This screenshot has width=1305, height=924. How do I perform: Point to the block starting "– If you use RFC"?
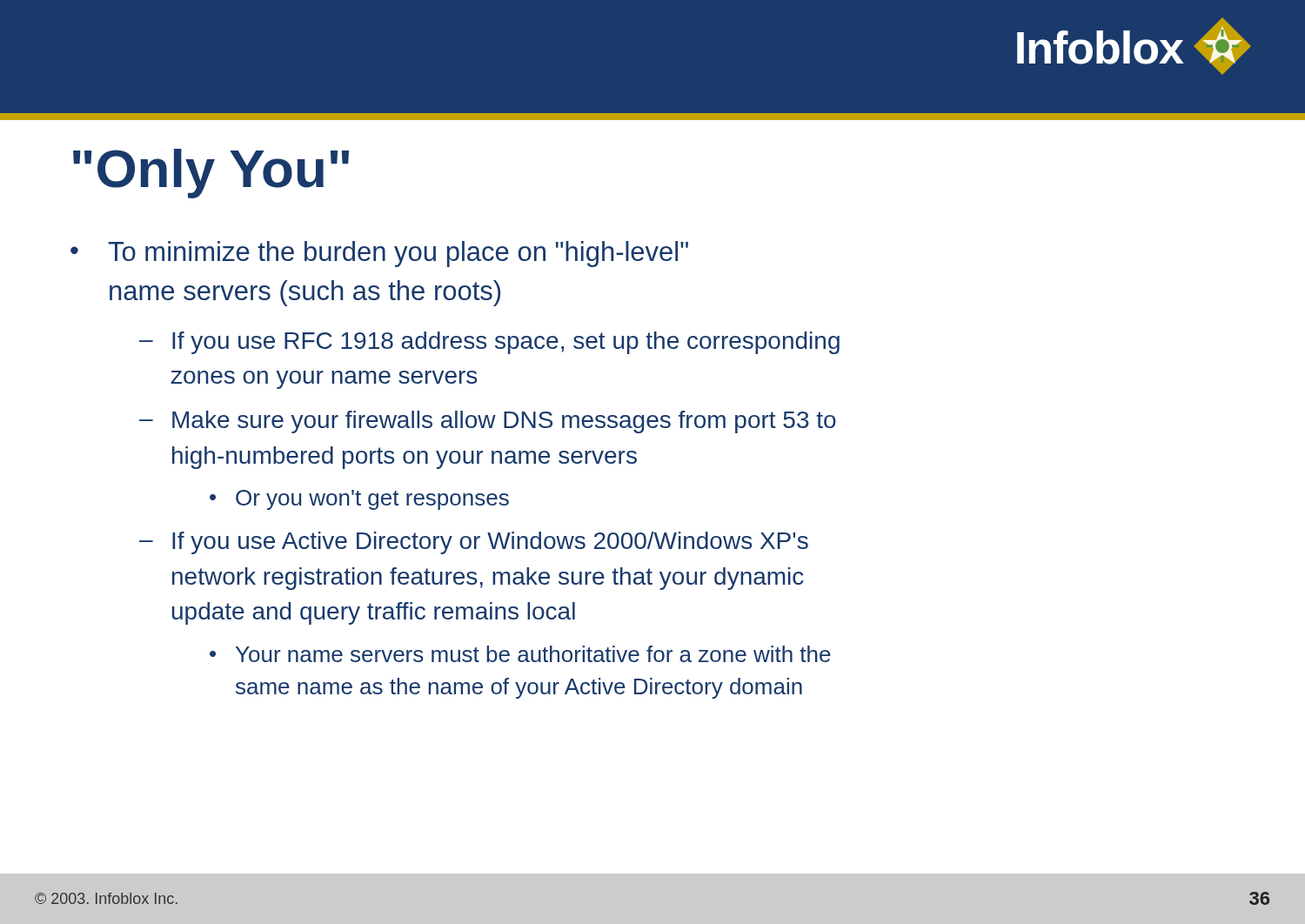tap(687, 359)
